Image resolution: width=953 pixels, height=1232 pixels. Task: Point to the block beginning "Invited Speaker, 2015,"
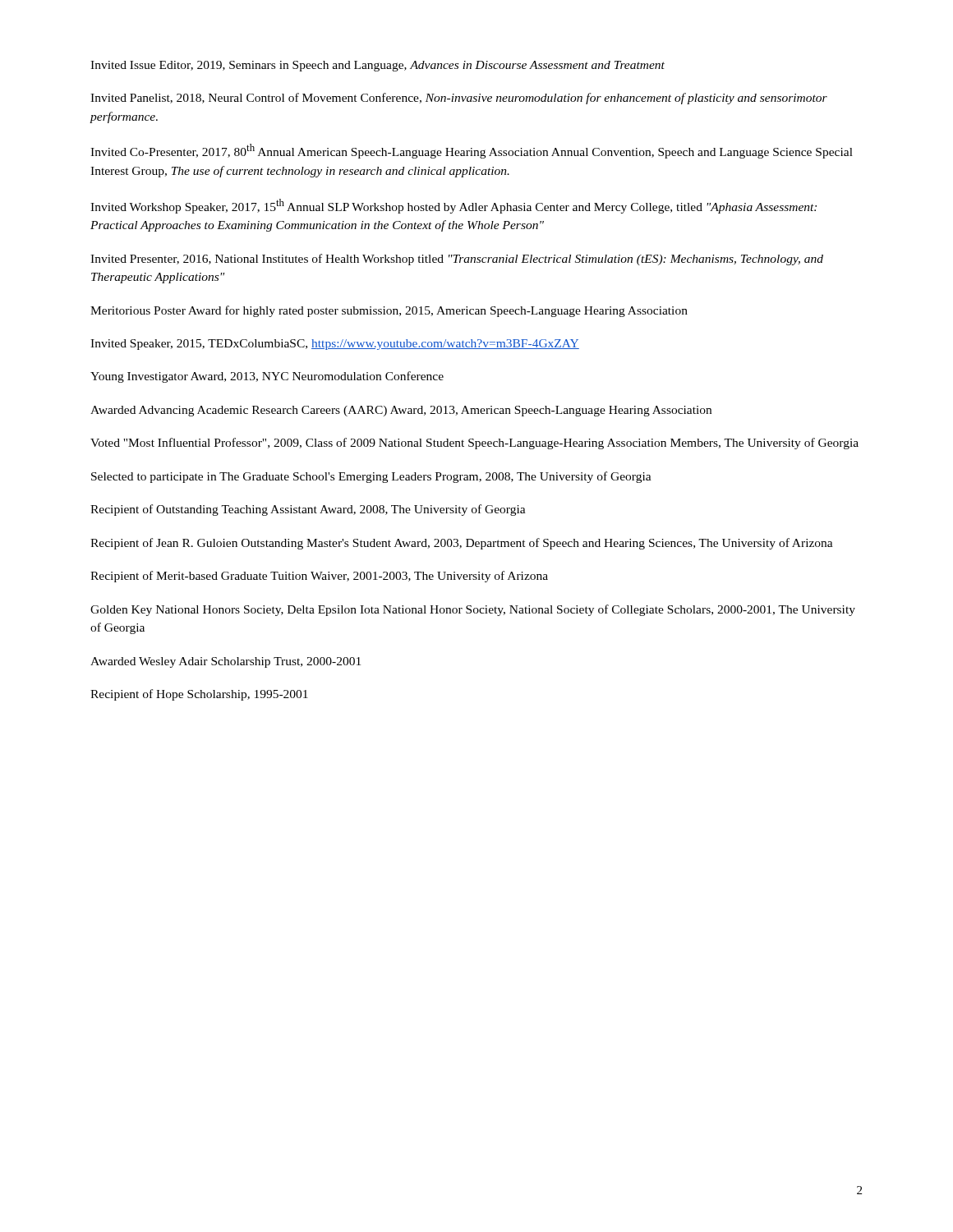coord(335,343)
